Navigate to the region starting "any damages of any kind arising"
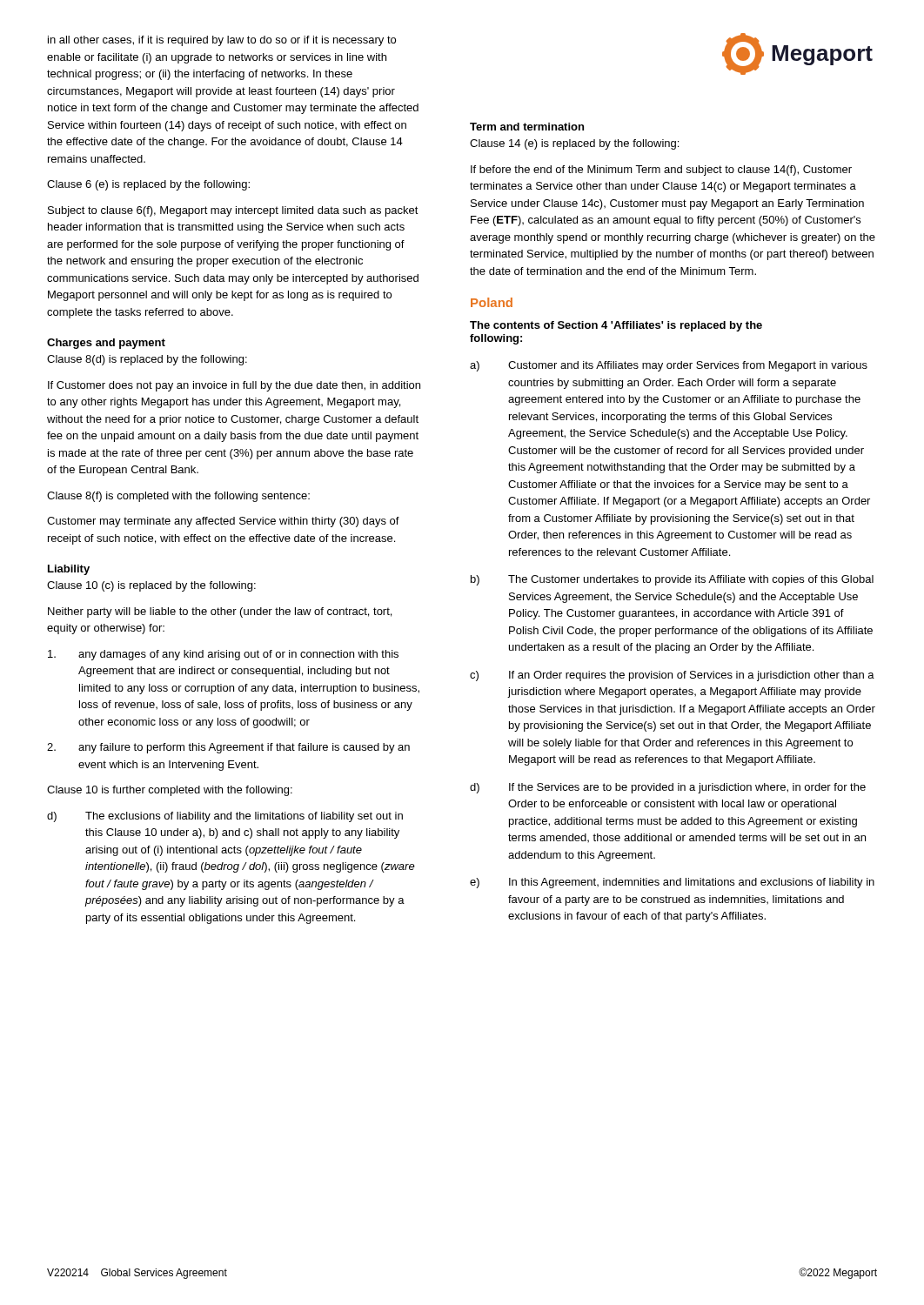The image size is (924, 1305). click(234, 687)
